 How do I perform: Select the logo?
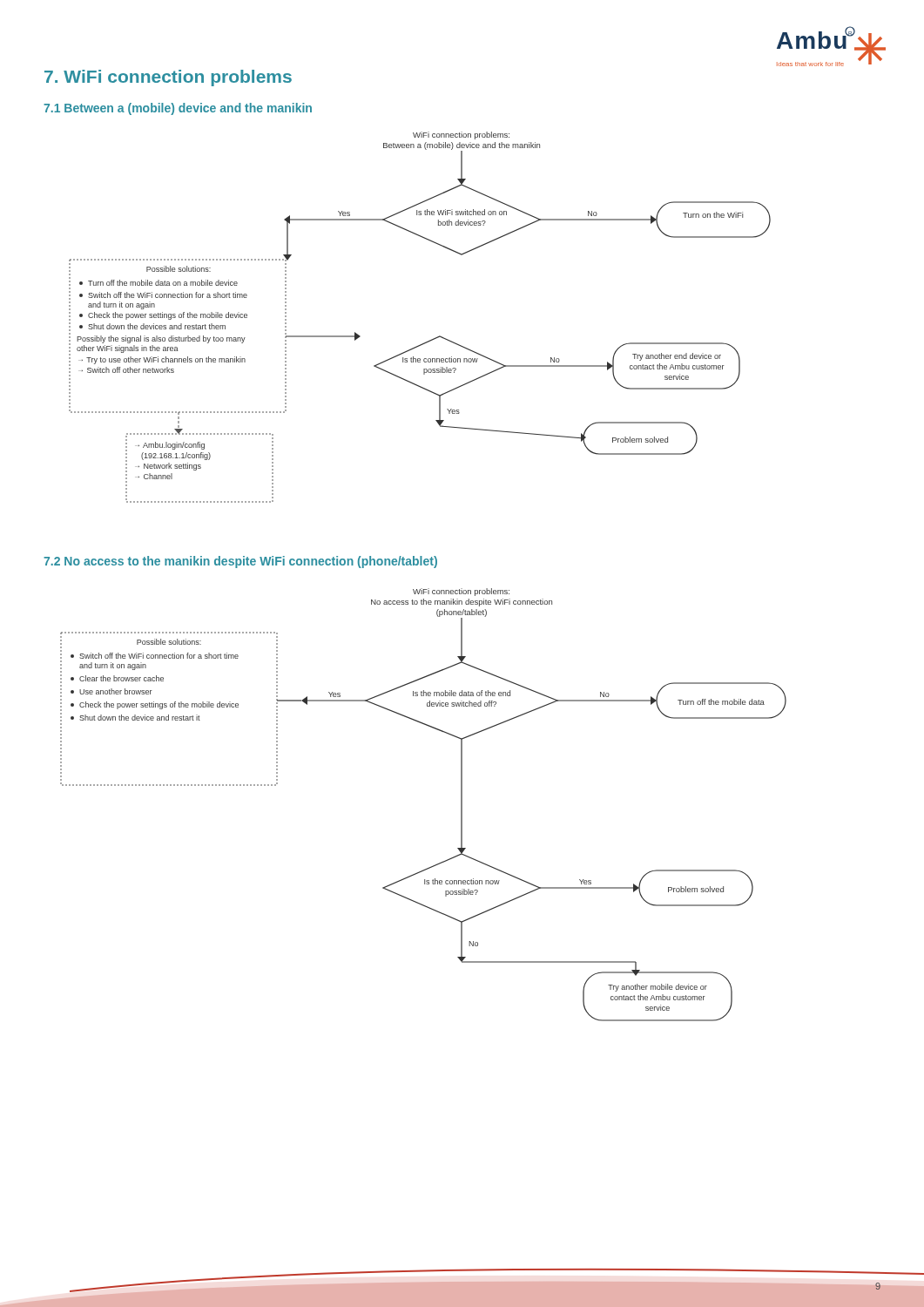833,49
